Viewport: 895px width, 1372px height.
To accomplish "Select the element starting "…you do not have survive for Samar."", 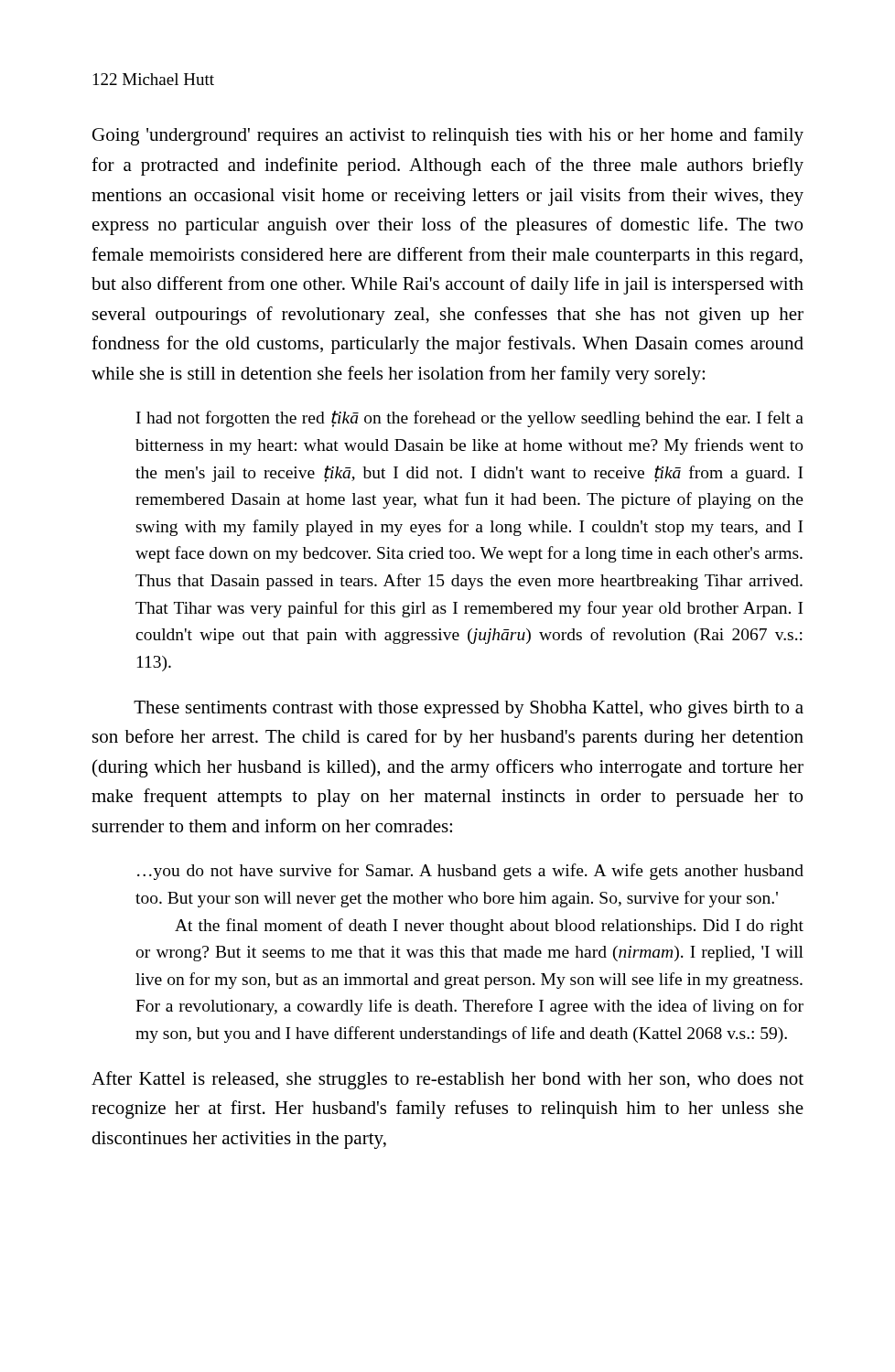I will click(469, 952).
